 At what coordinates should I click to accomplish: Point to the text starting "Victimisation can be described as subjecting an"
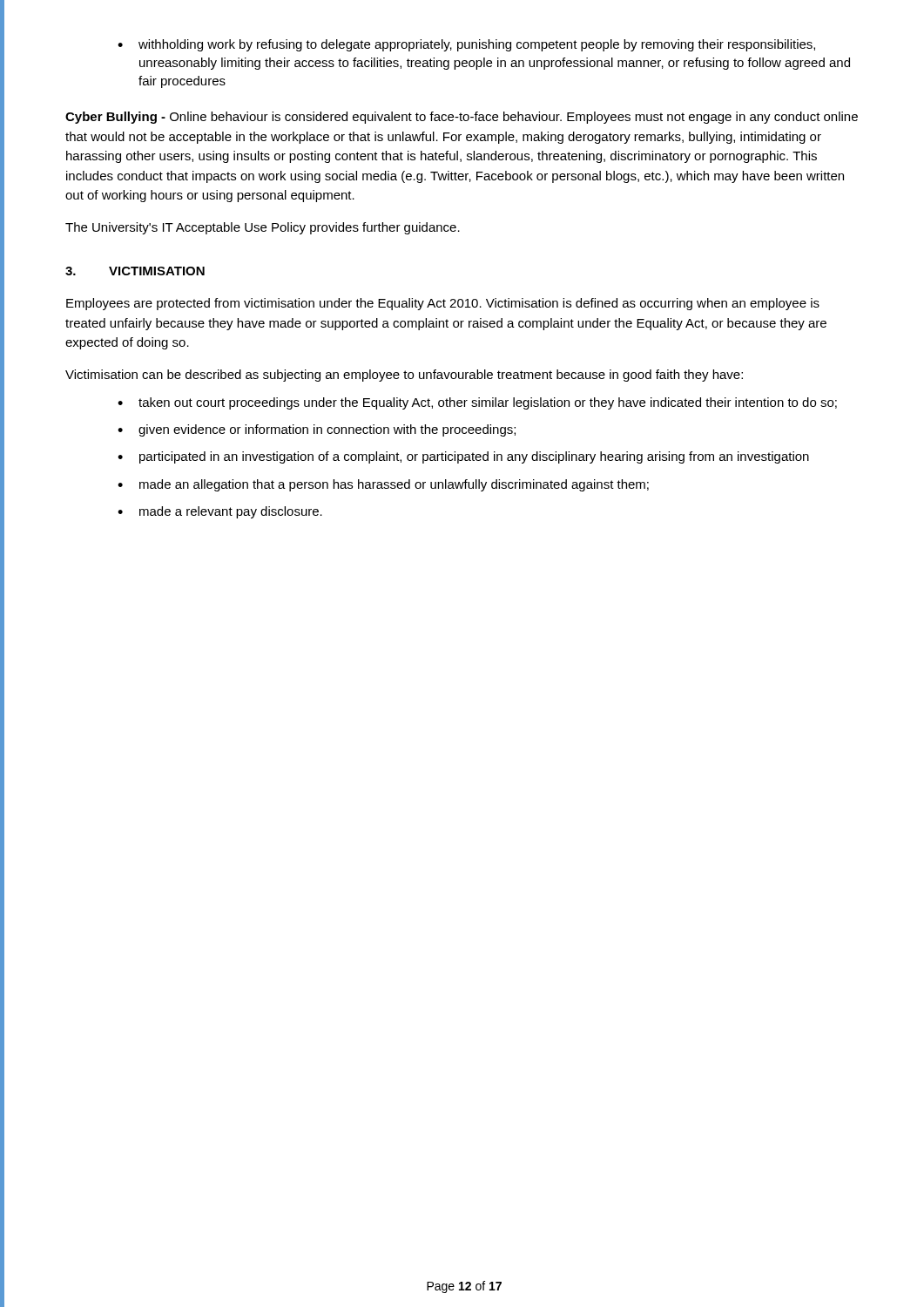pyautogui.click(x=464, y=374)
